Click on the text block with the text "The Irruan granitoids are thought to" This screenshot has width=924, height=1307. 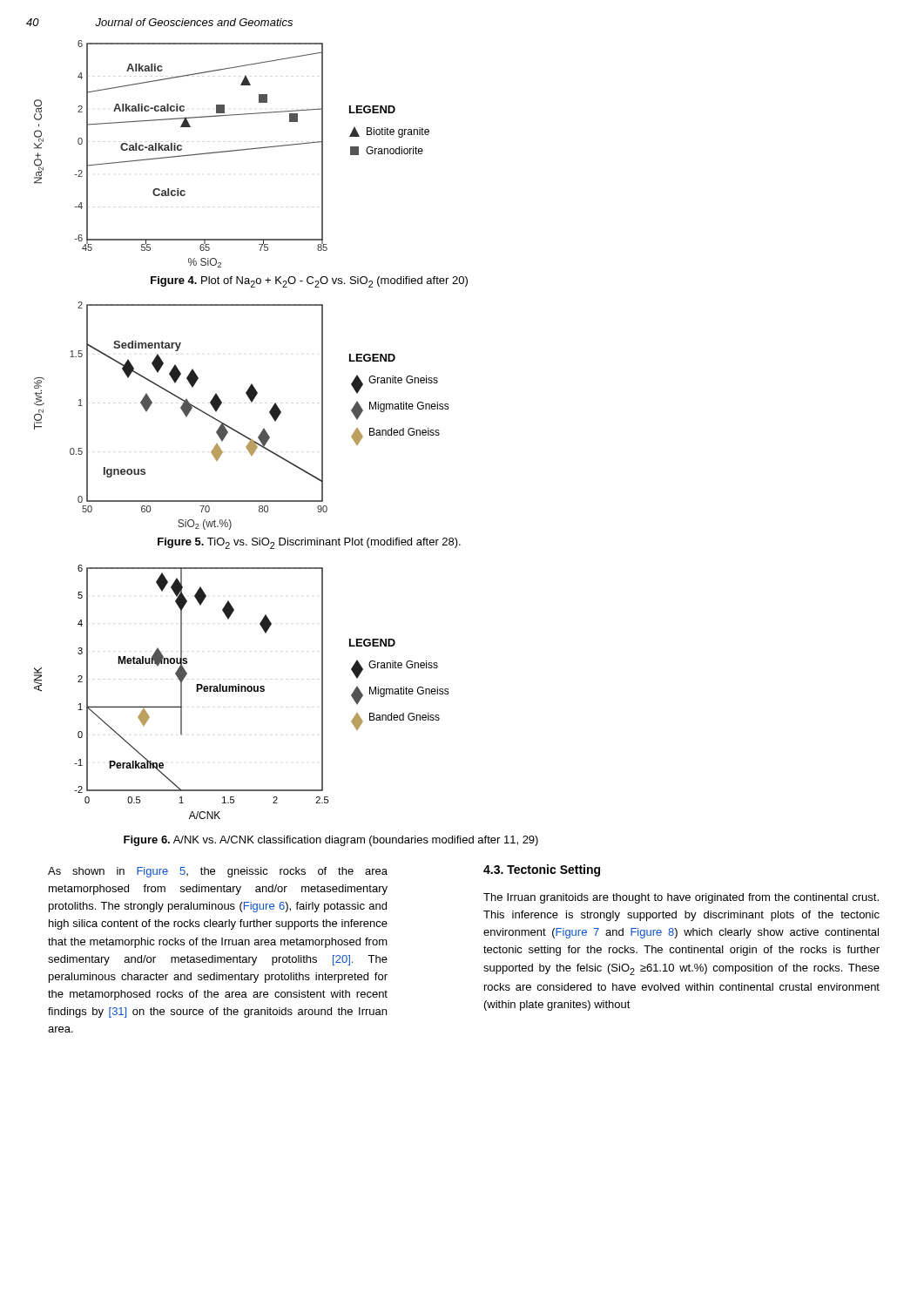pyautogui.click(x=681, y=951)
